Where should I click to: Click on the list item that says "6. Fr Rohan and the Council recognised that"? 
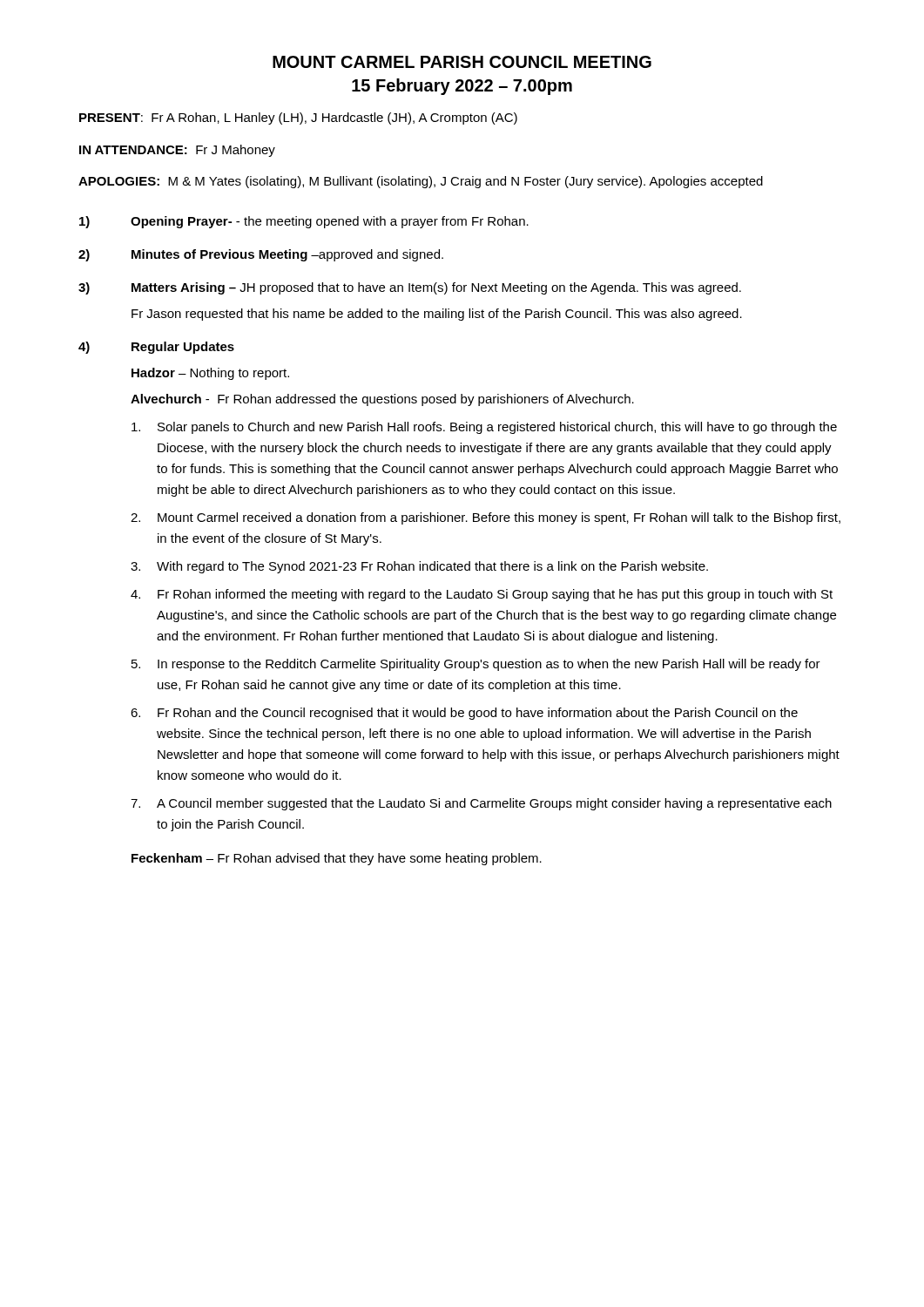click(x=488, y=744)
